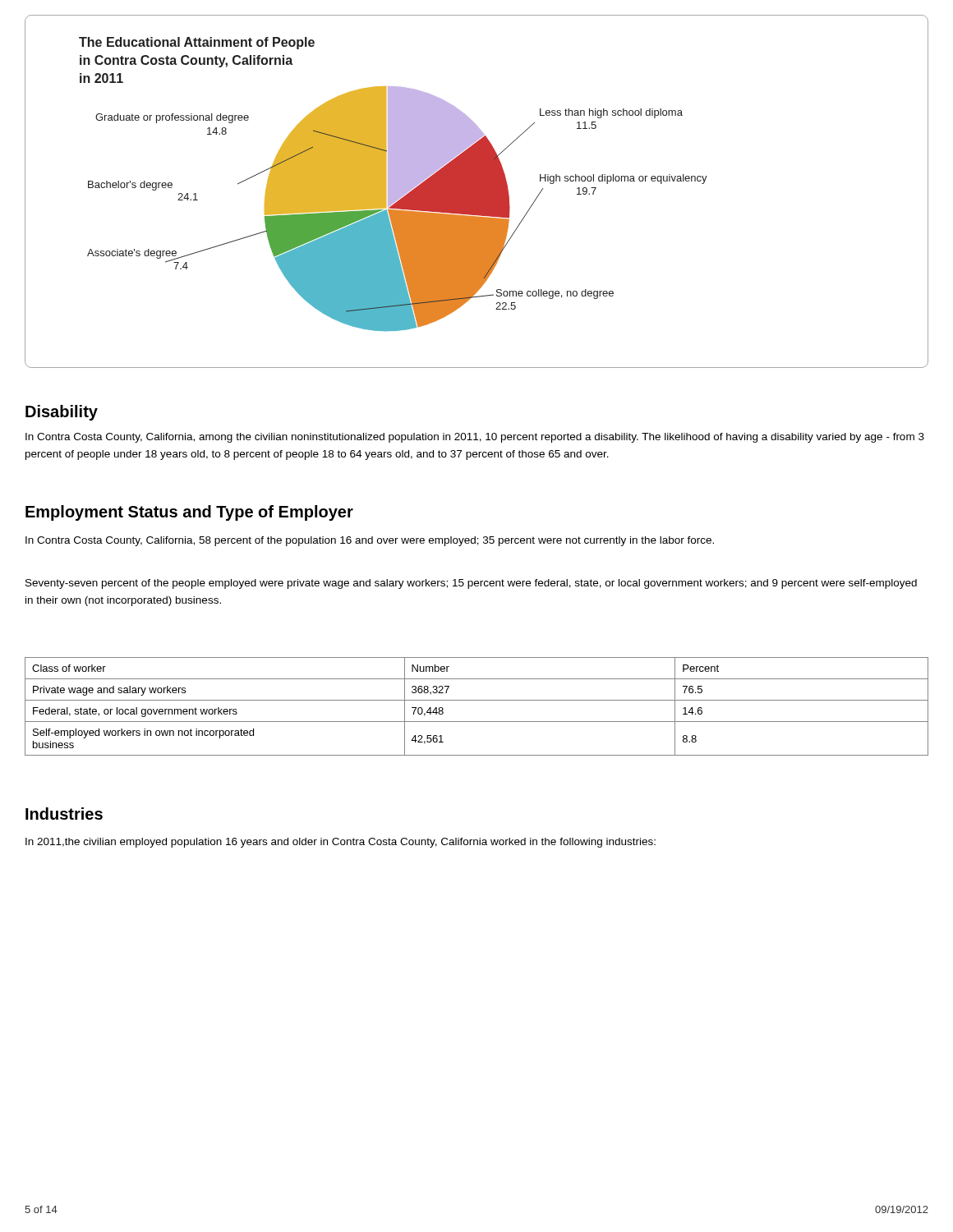Where does it say "Employment Status and Type of Employer"?

(189, 512)
